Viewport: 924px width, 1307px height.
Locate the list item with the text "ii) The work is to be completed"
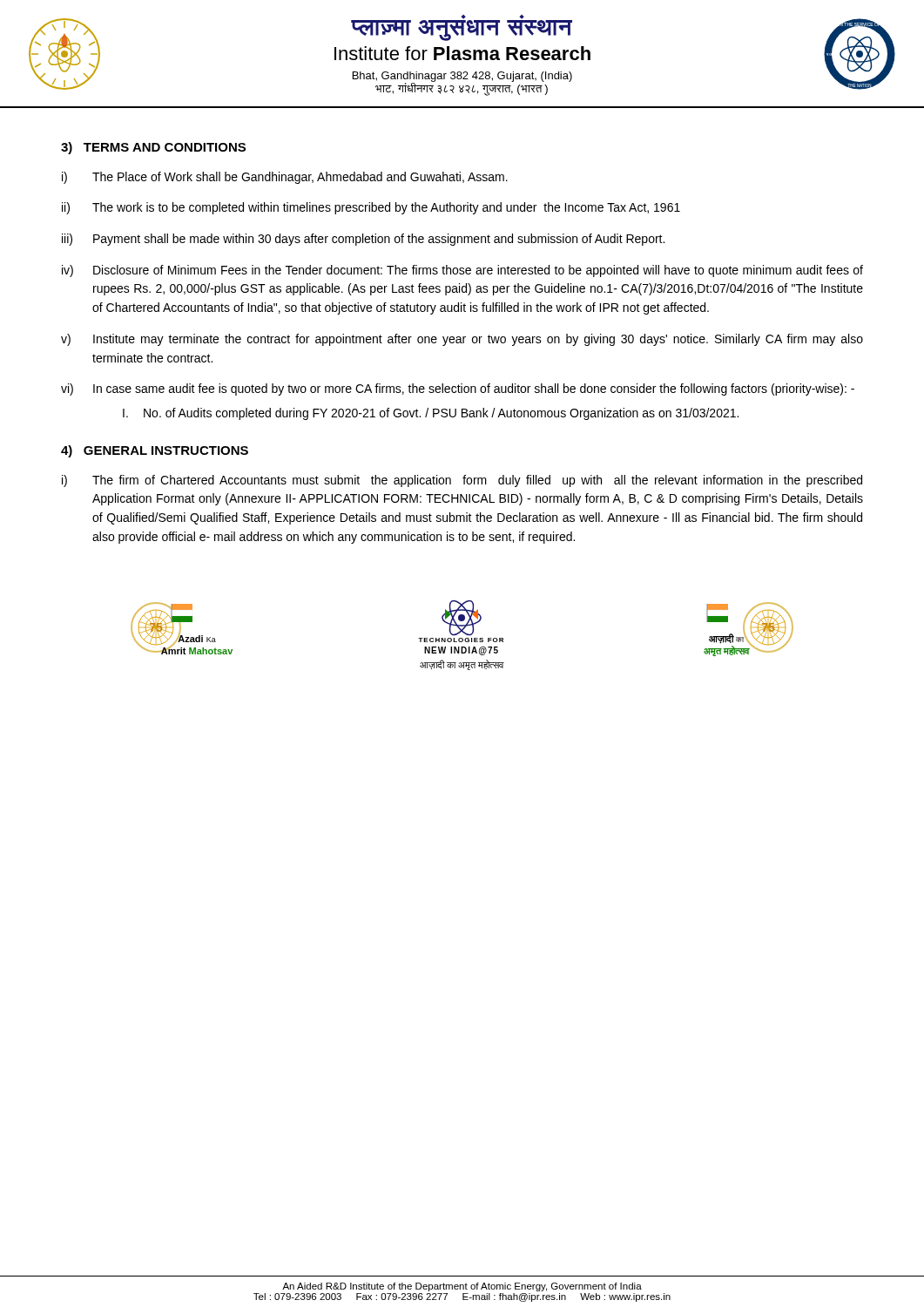pyautogui.click(x=462, y=208)
